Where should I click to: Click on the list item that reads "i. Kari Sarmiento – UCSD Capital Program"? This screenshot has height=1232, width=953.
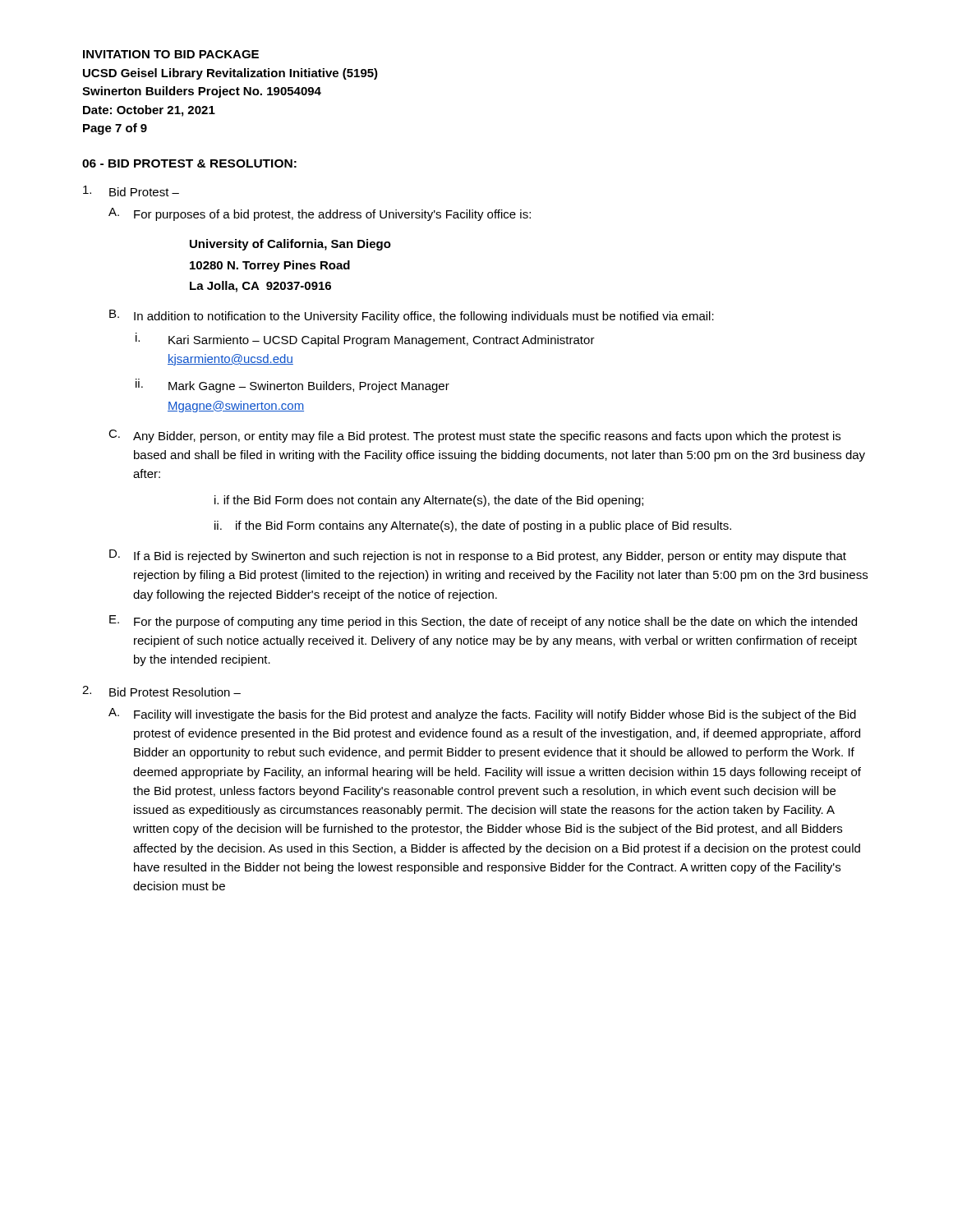503,349
